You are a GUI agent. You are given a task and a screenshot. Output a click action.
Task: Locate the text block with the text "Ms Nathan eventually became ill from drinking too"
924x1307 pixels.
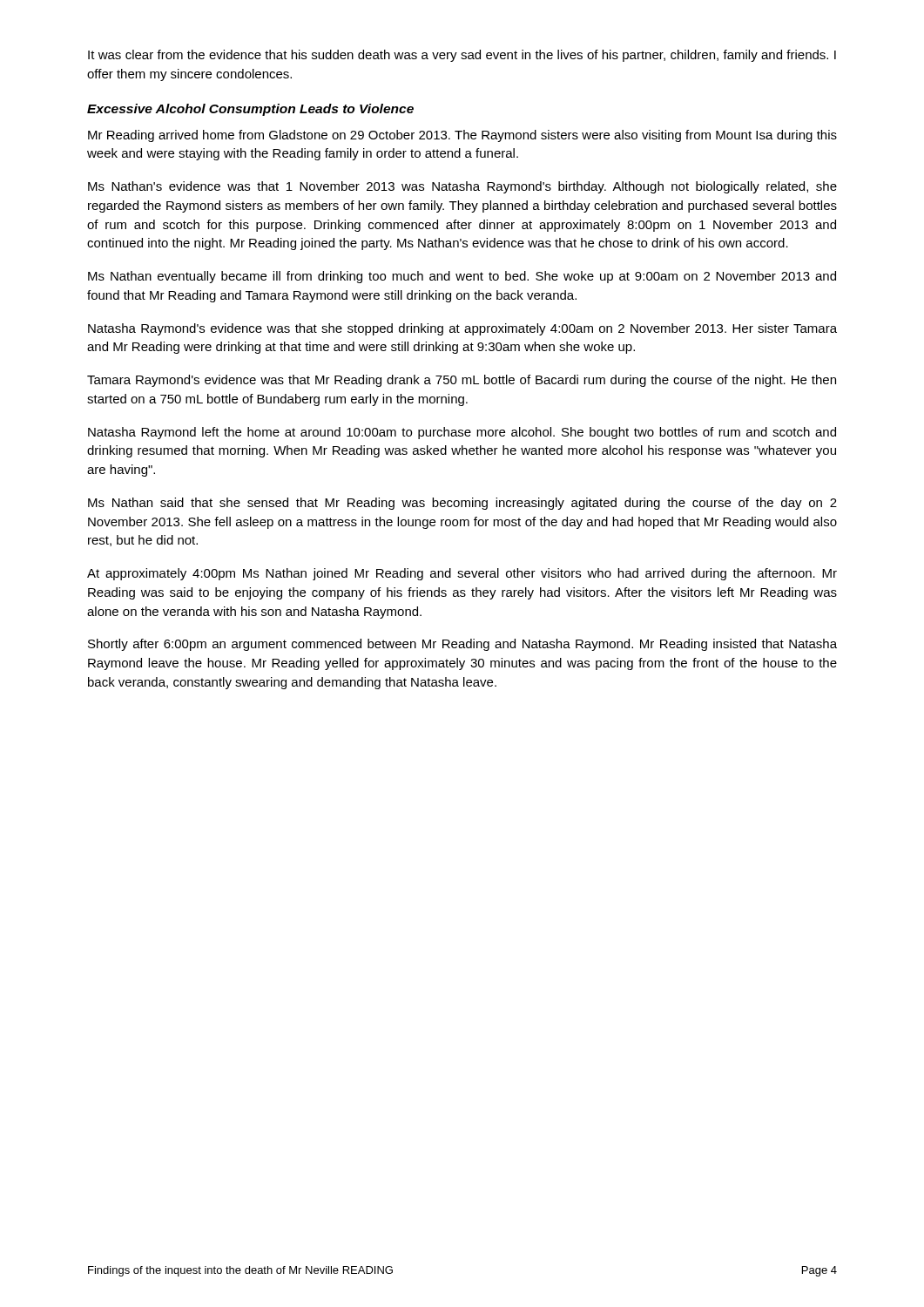click(x=462, y=285)
